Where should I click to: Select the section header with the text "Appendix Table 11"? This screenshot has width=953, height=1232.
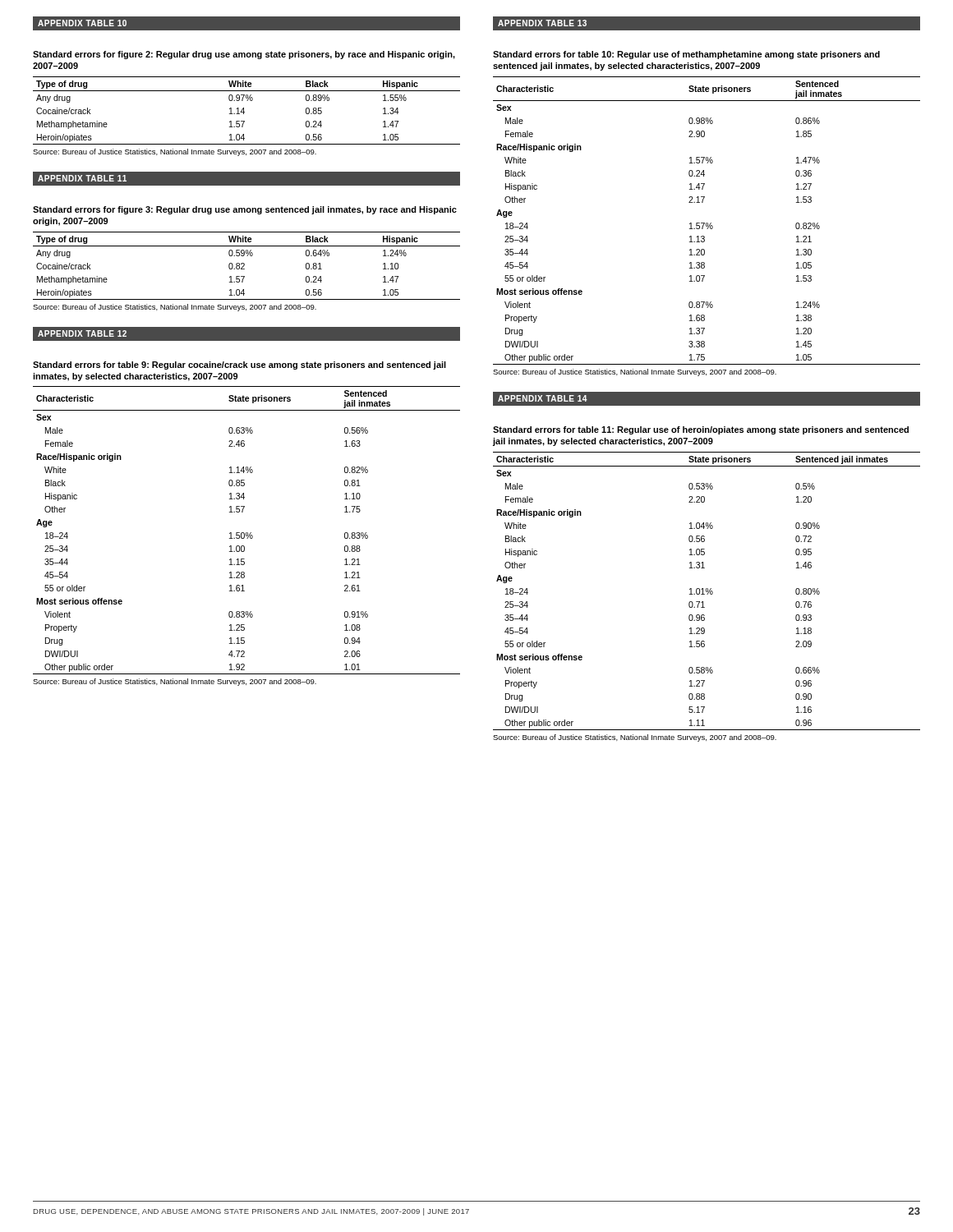point(83,179)
